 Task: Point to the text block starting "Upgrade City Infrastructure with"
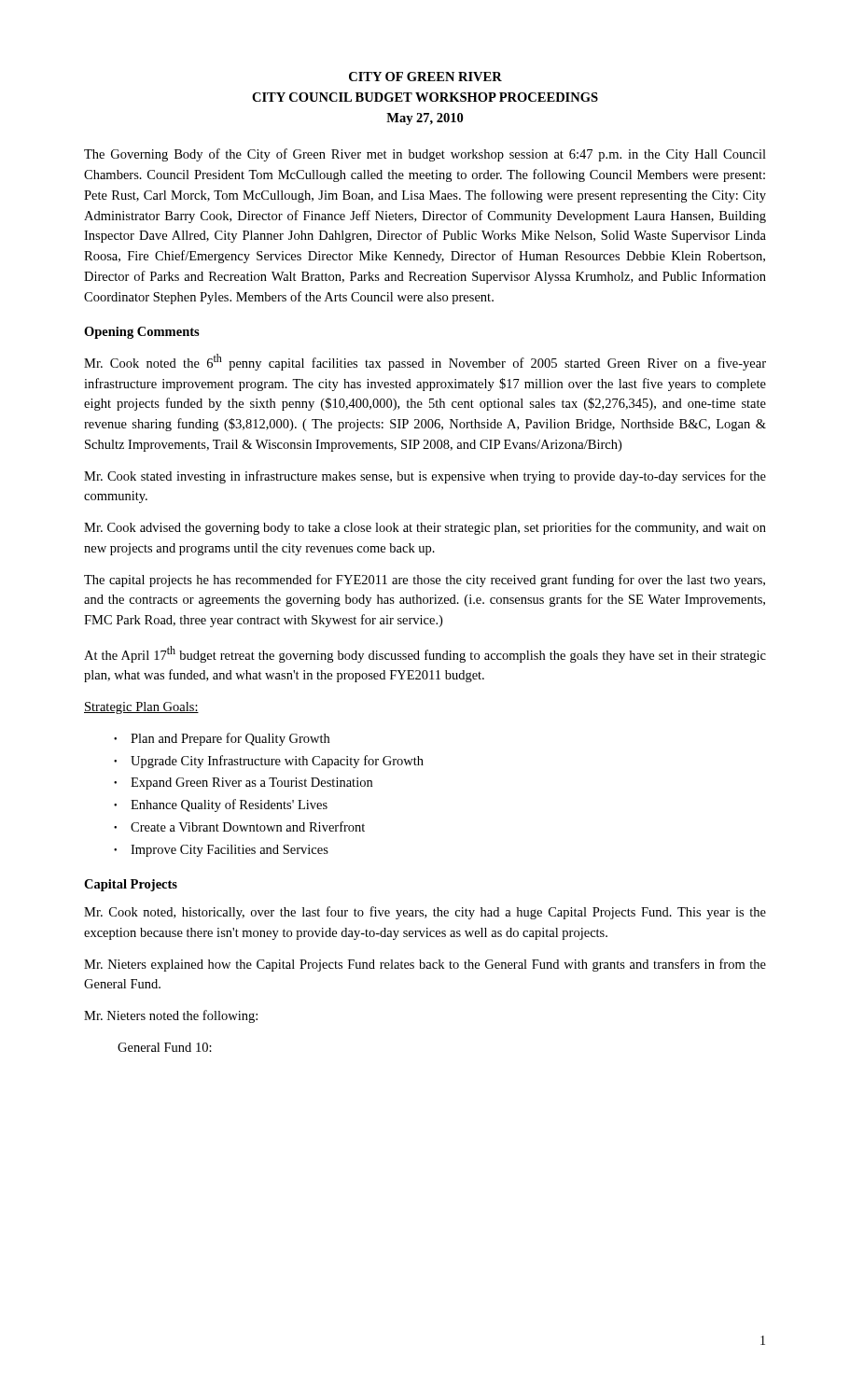coord(277,760)
